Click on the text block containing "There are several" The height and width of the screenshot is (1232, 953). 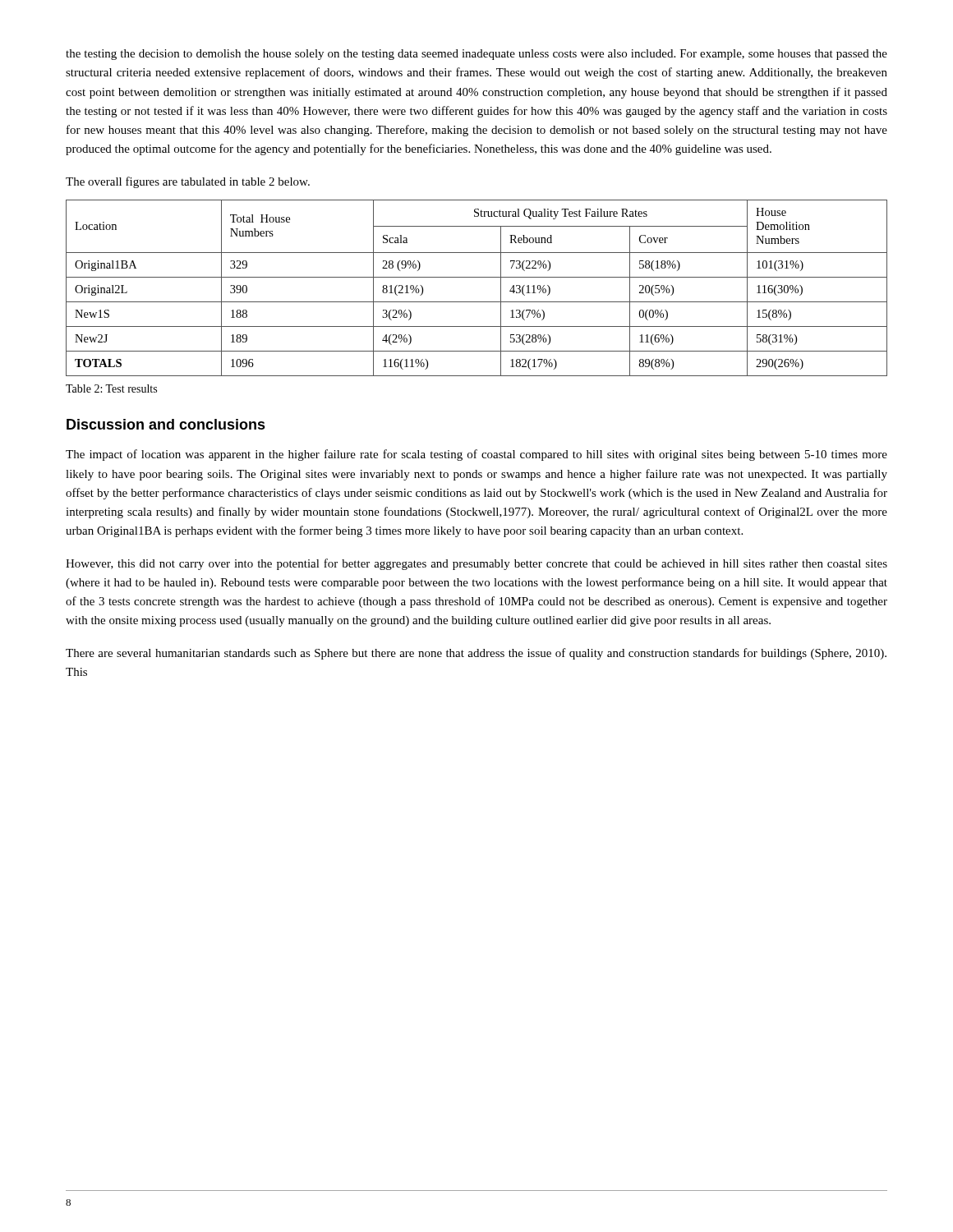(x=476, y=662)
